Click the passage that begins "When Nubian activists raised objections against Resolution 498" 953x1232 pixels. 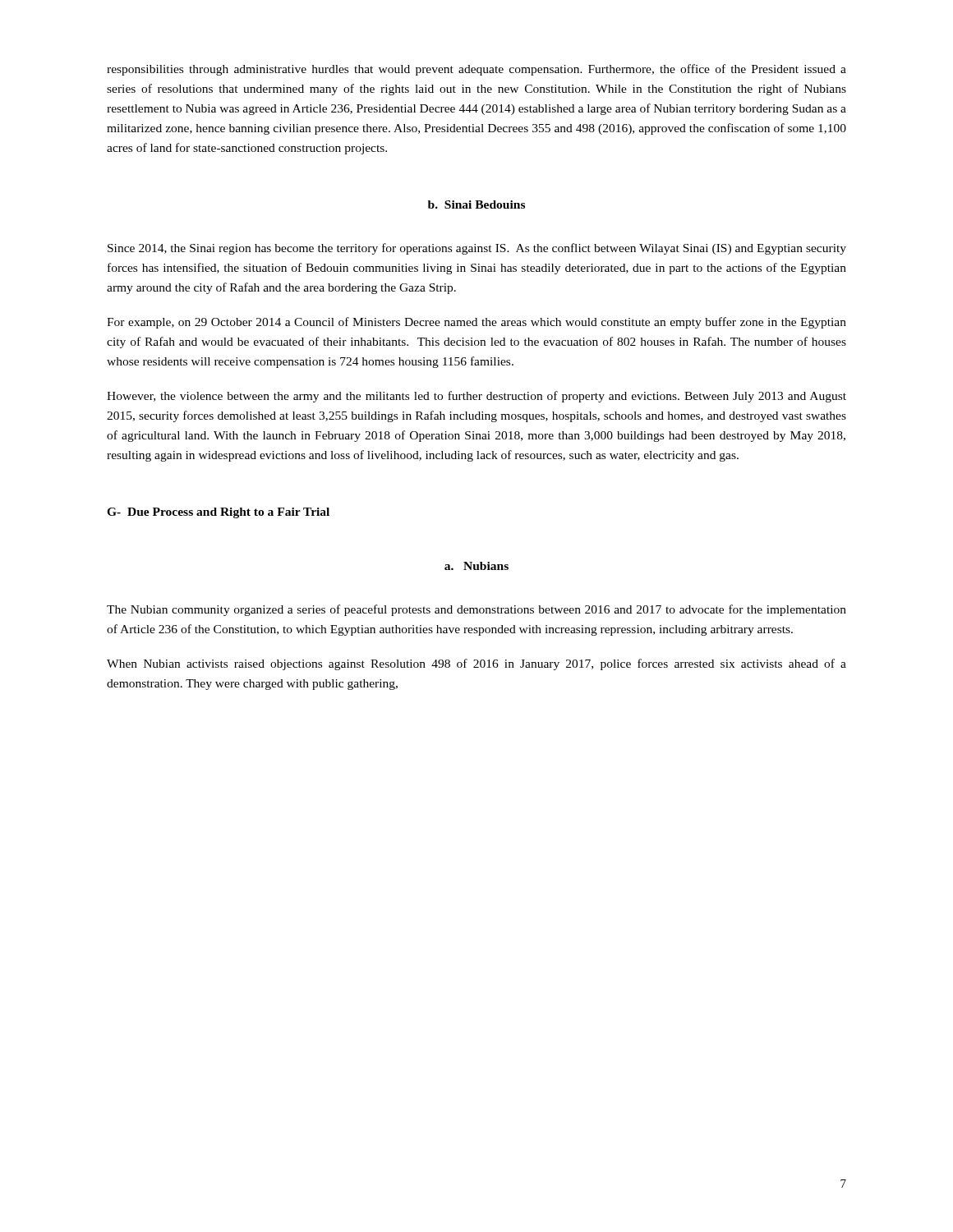tap(476, 673)
